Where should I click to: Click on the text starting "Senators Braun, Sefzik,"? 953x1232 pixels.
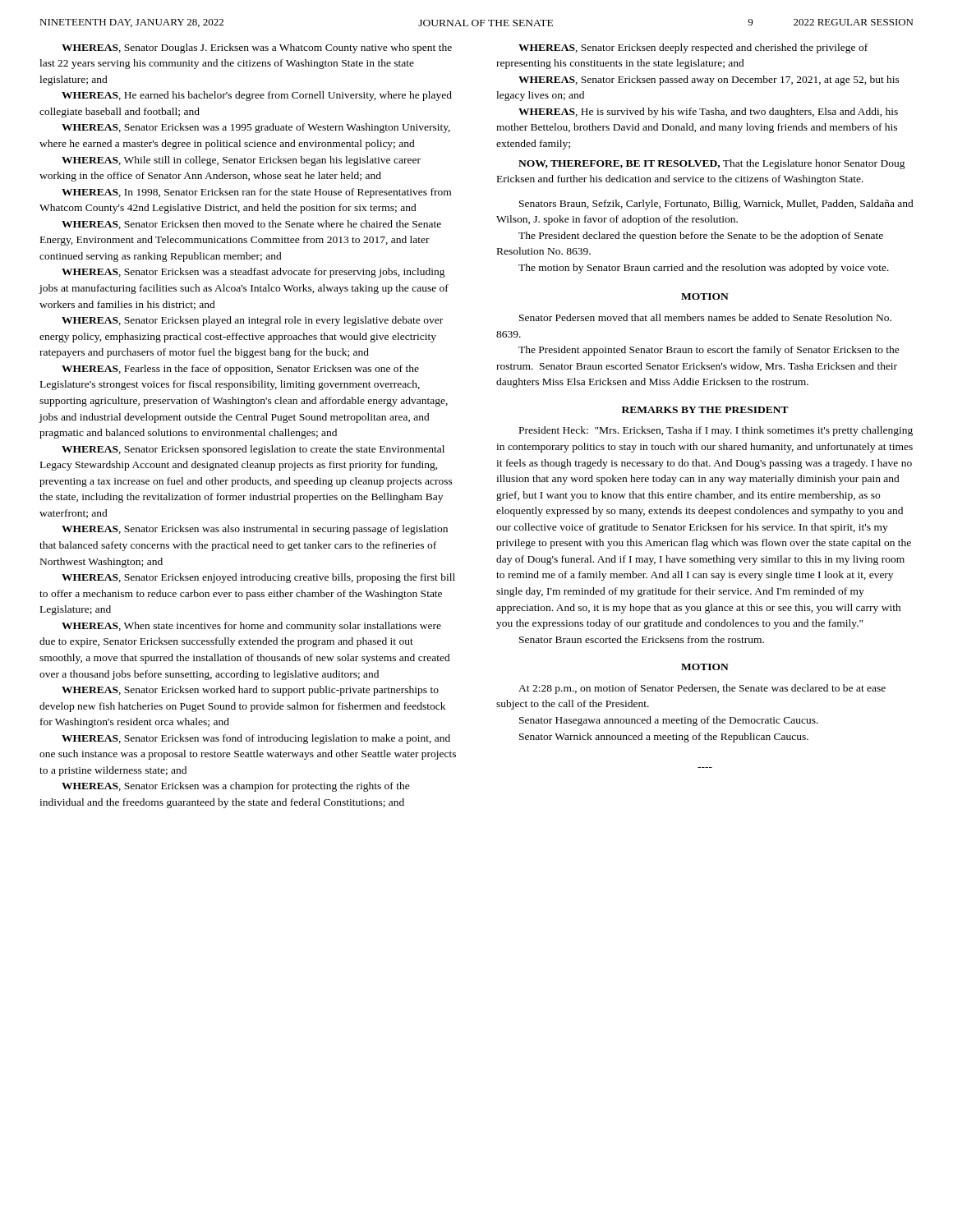coord(705,211)
